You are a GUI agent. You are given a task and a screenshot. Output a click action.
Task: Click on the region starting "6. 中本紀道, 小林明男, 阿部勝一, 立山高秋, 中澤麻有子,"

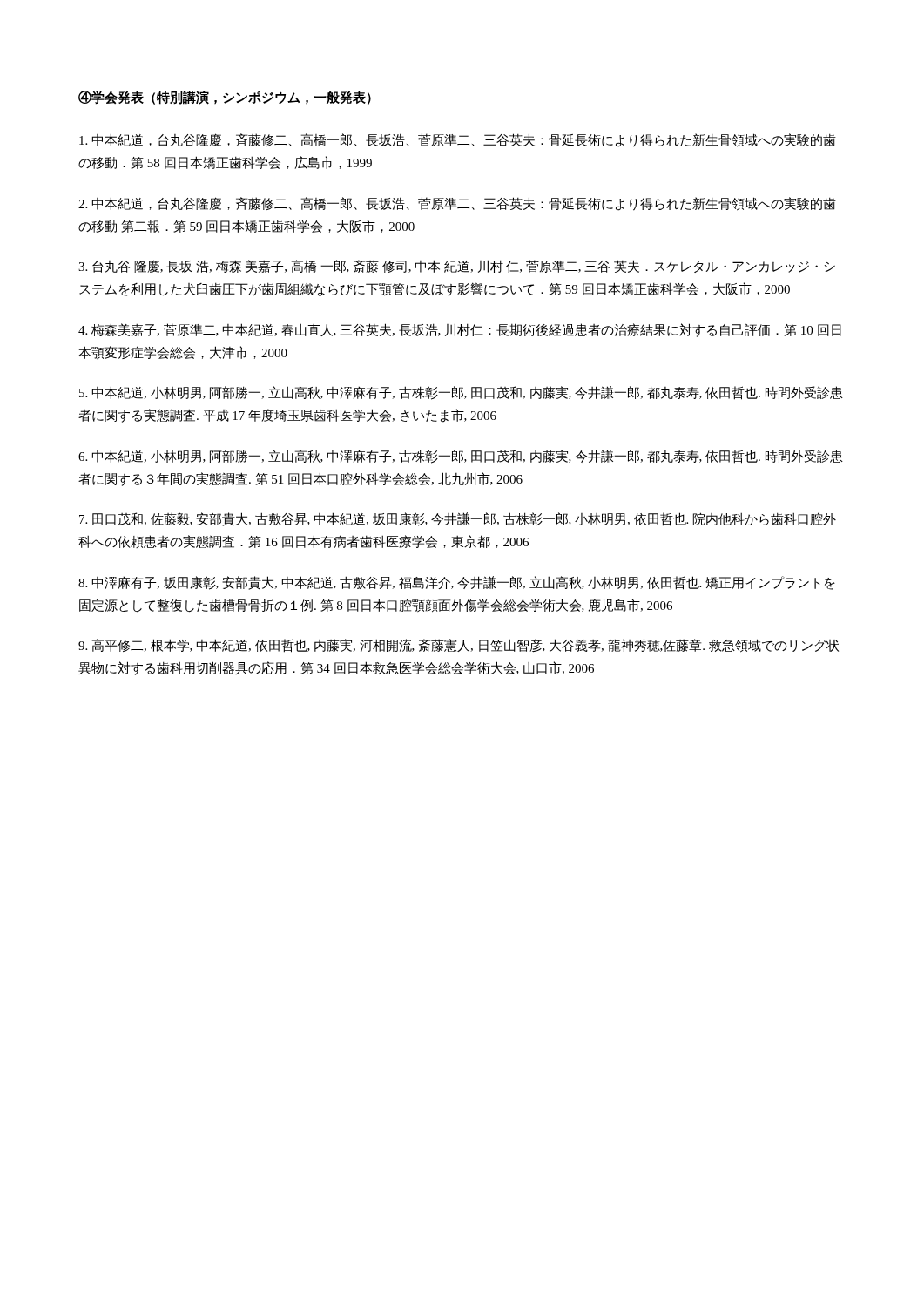tap(460, 468)
